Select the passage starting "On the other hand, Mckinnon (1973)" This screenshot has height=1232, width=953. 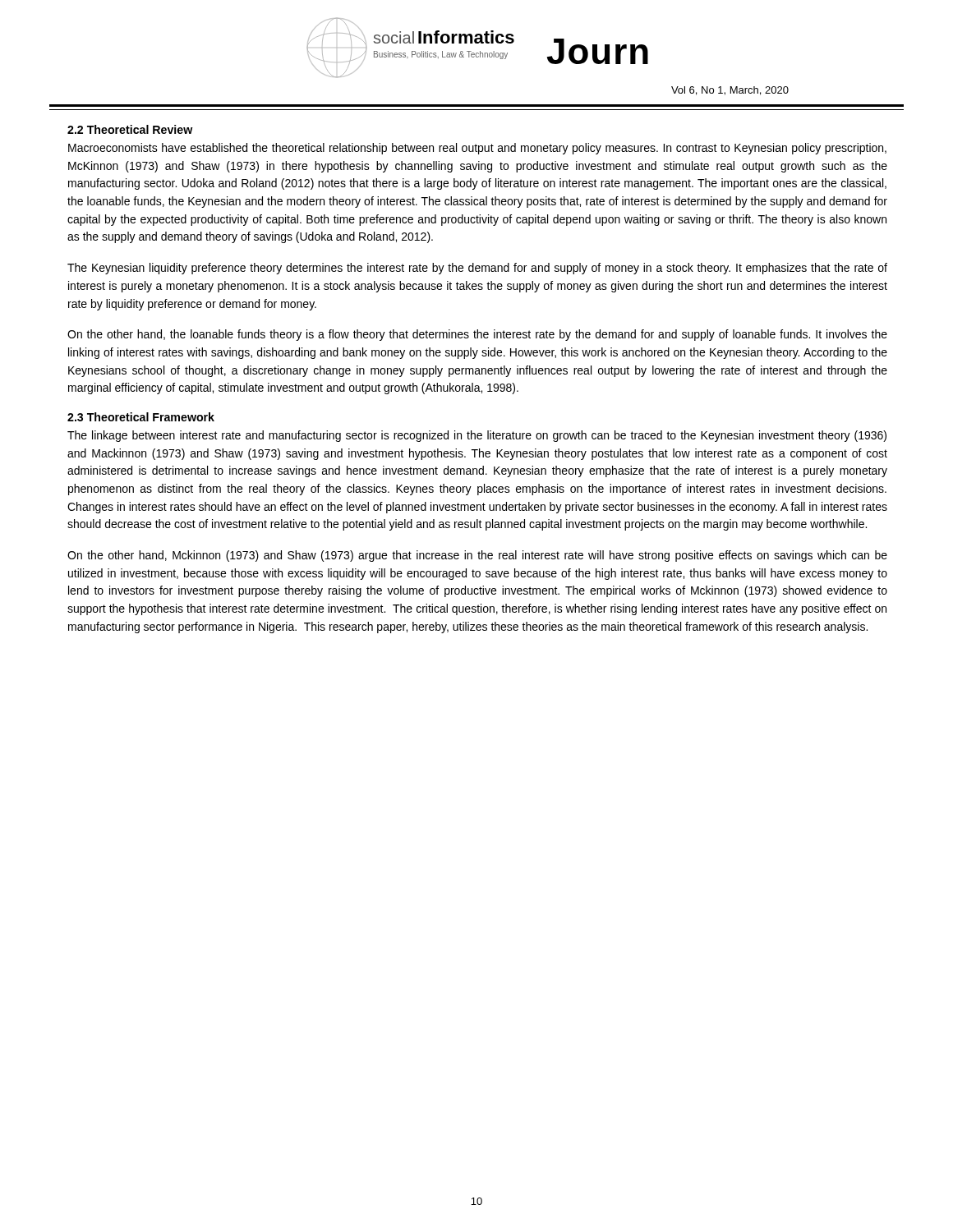coord(477,591)
